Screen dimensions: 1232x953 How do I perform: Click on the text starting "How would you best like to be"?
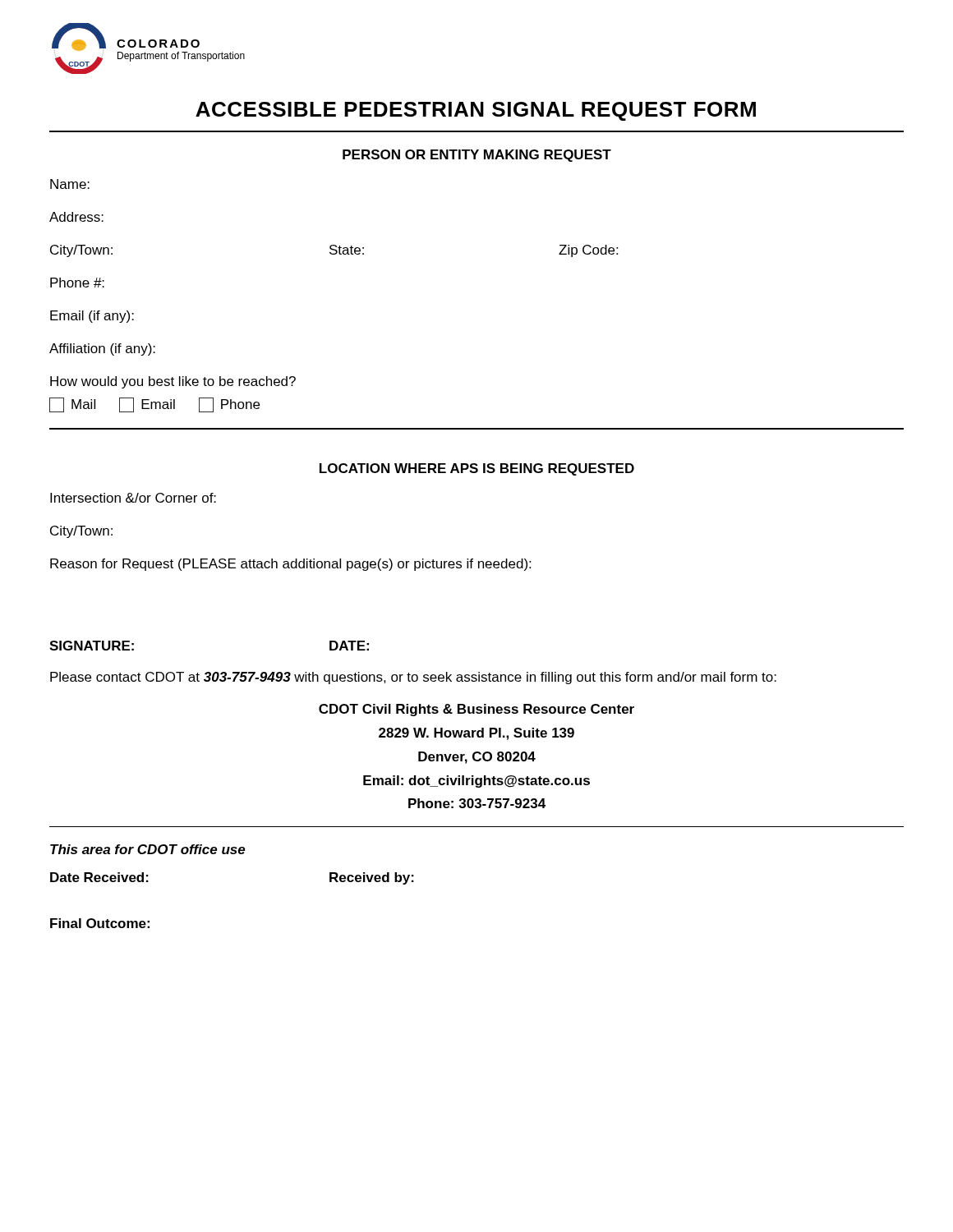click(173, 381)
